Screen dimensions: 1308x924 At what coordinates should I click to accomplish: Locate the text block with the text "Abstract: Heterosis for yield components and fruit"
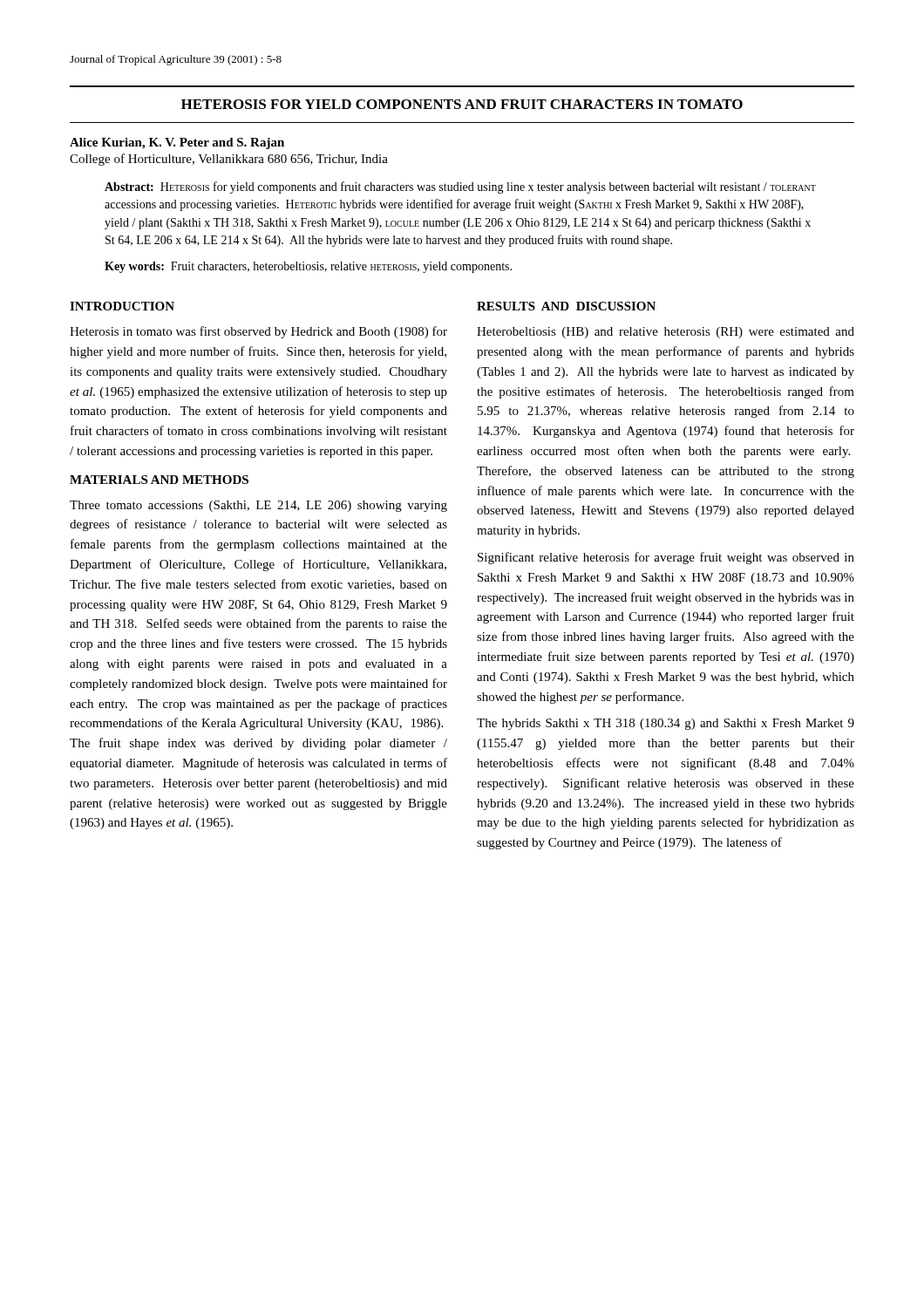point(460,214)
